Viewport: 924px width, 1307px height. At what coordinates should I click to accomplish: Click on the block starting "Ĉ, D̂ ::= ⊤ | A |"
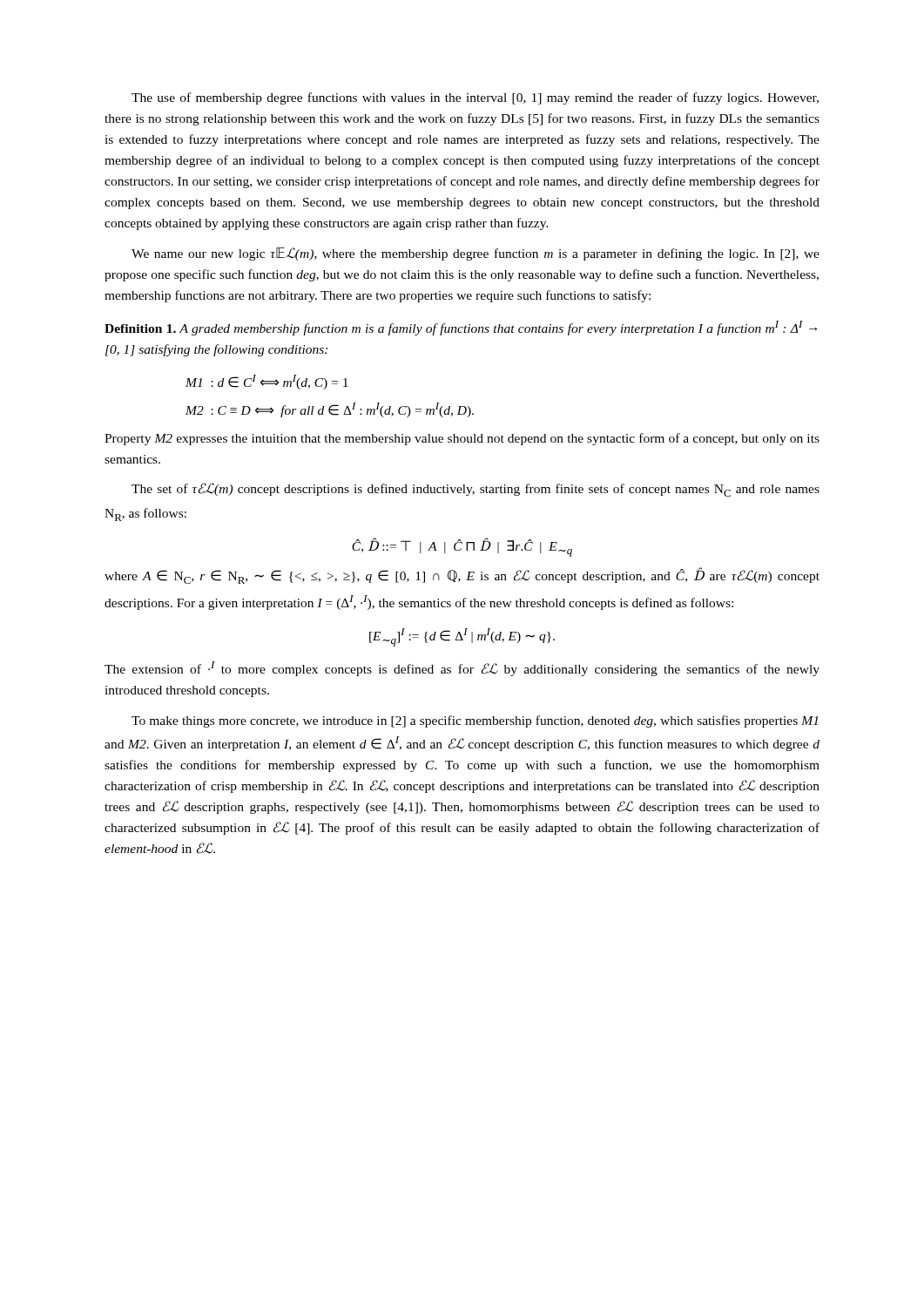462,547
